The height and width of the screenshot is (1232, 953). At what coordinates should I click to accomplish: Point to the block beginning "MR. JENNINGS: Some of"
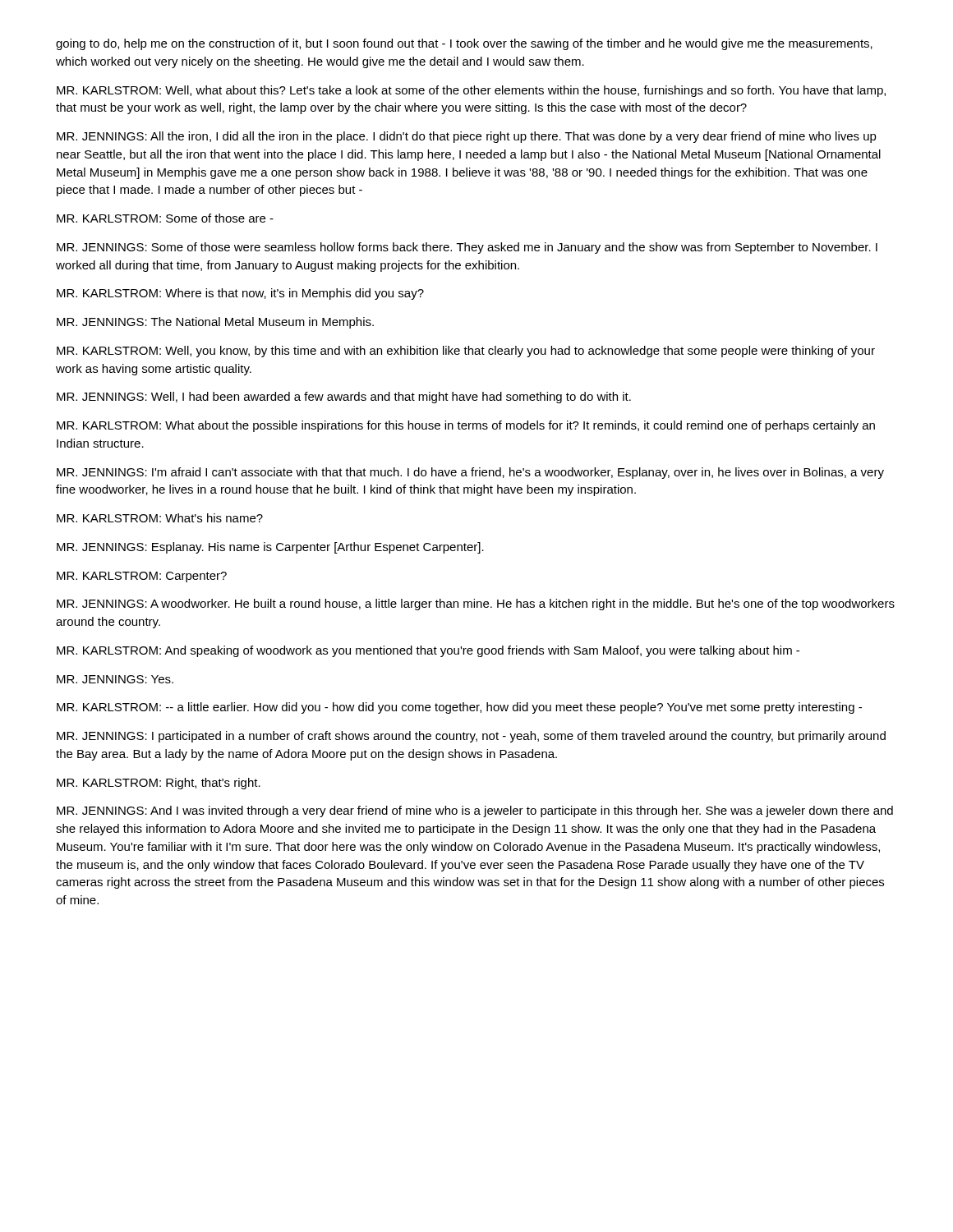click(x=467, y=256)
